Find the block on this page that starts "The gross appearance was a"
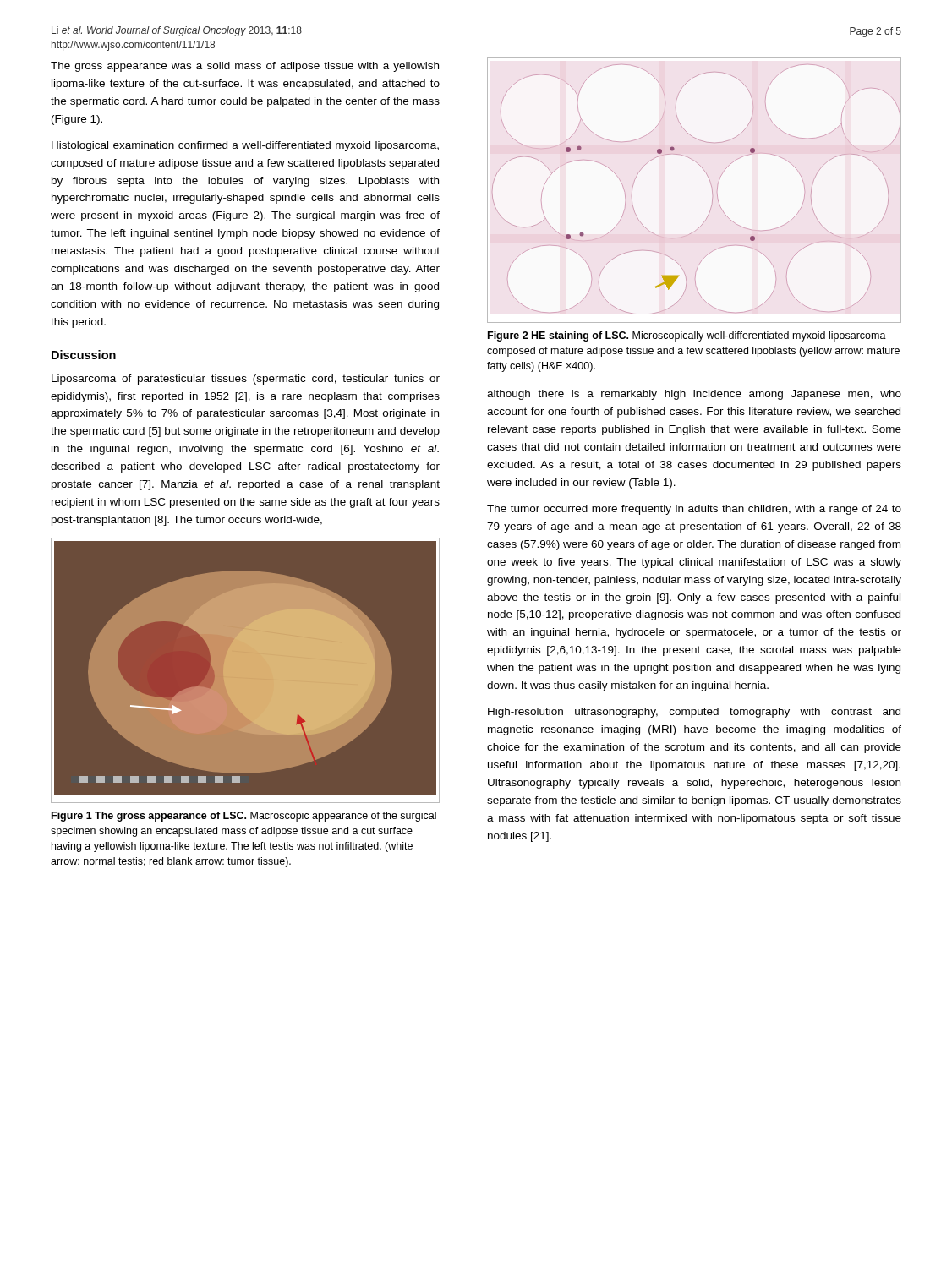952x1268 pixels. point(245,92)
